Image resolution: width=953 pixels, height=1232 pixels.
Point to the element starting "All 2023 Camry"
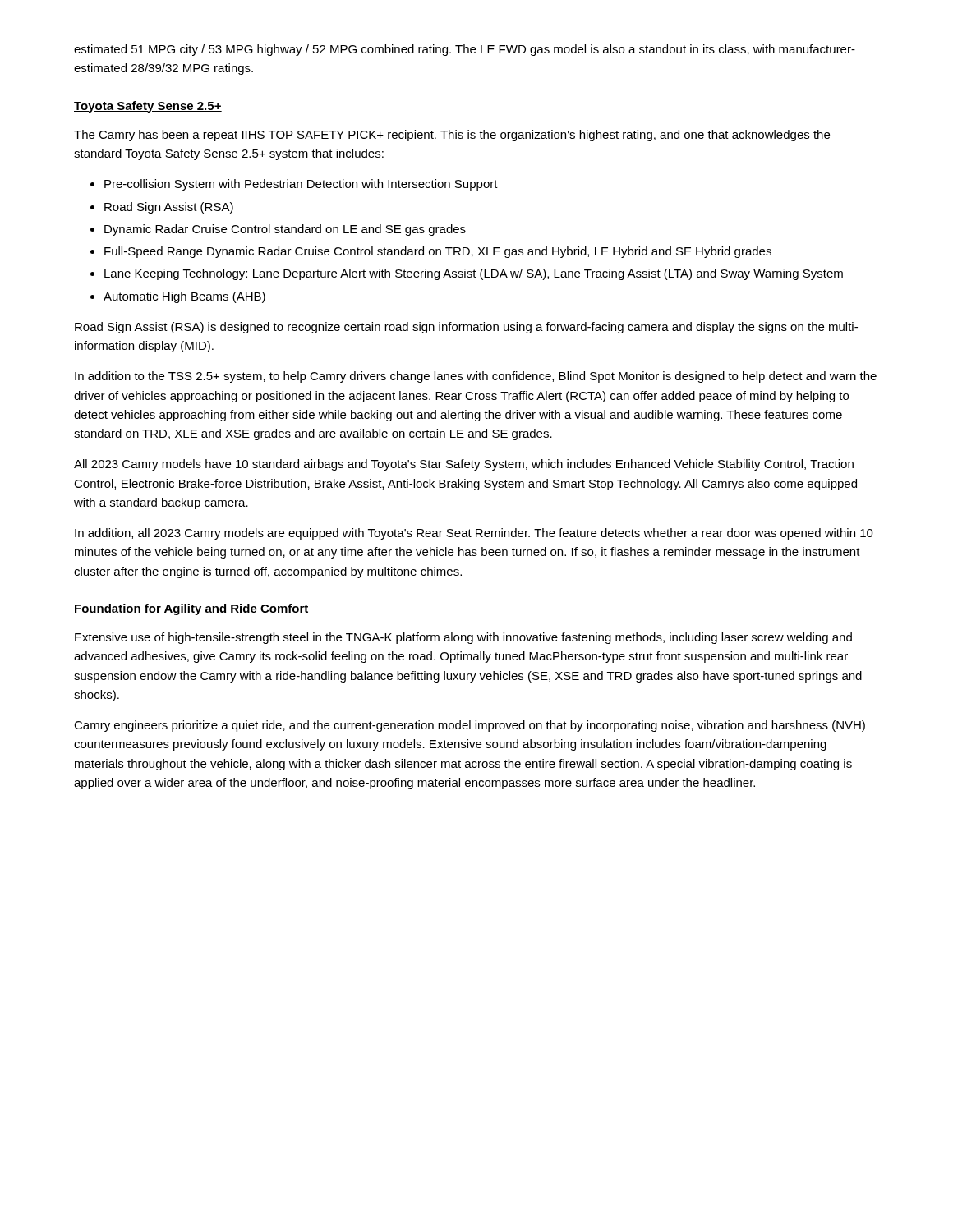pos(466,483)
